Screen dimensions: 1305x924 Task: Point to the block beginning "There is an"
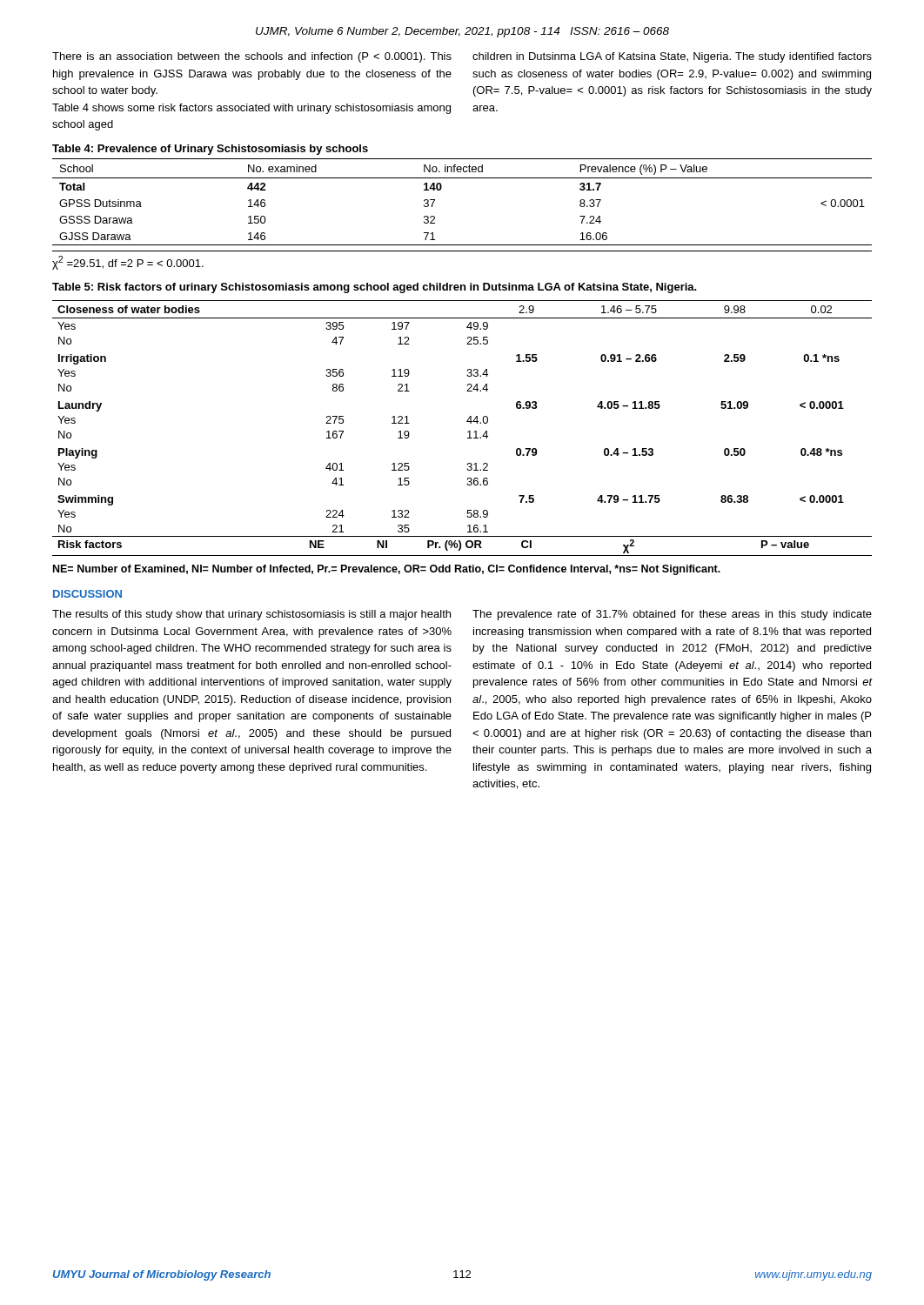pyautogui.click(x=252, y=57)
